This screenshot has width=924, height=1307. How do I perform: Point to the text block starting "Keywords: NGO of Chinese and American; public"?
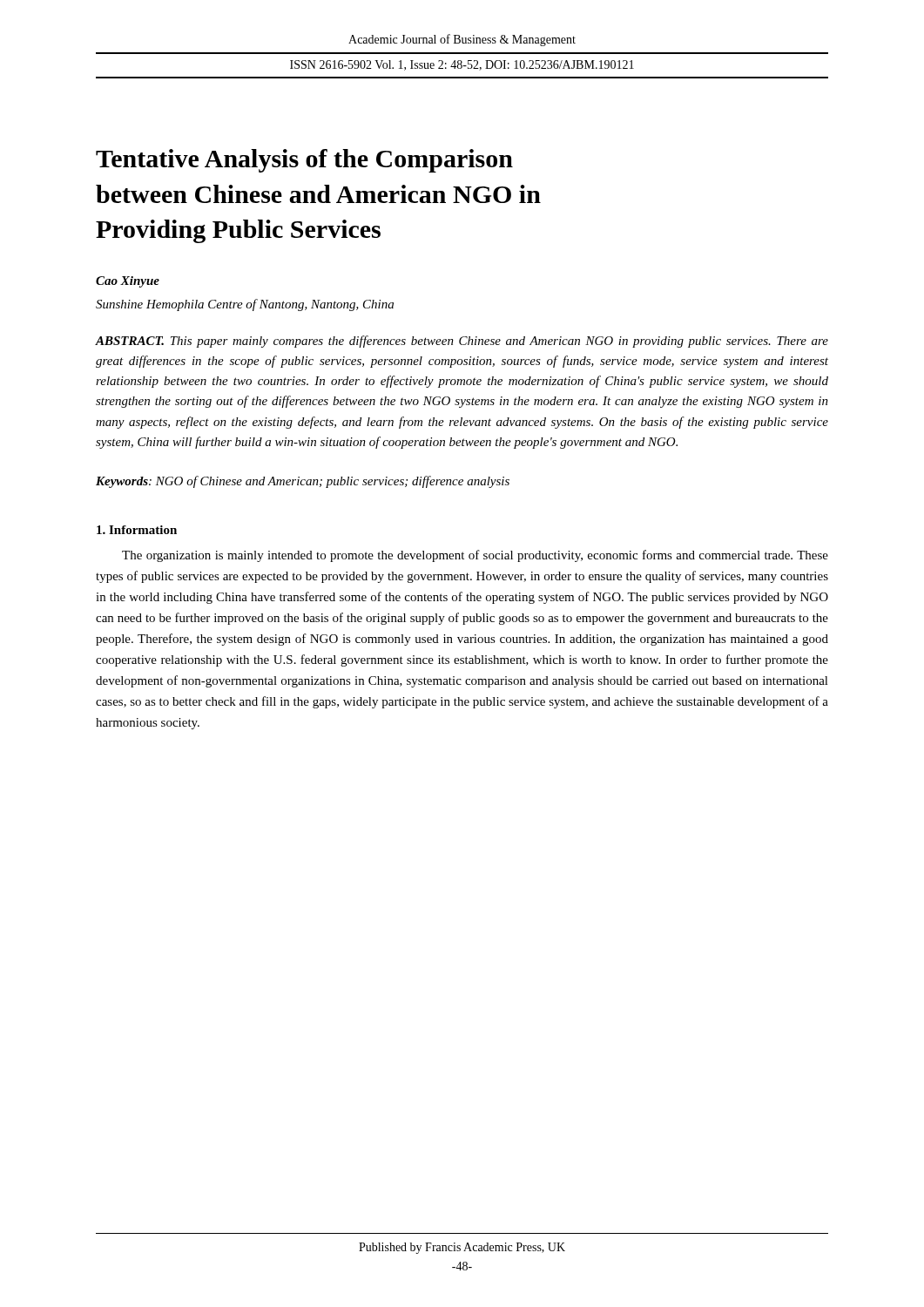[462, 482]
